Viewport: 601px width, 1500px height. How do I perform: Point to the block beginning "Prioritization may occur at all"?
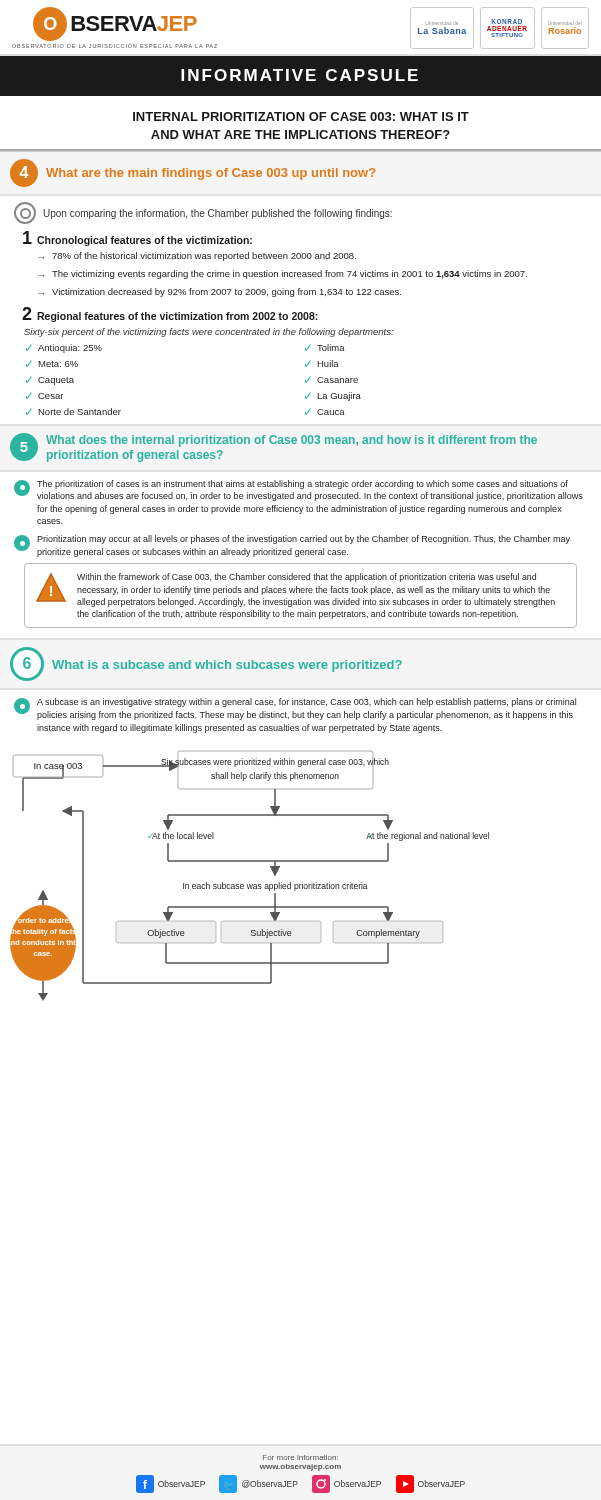click(300, 546)
